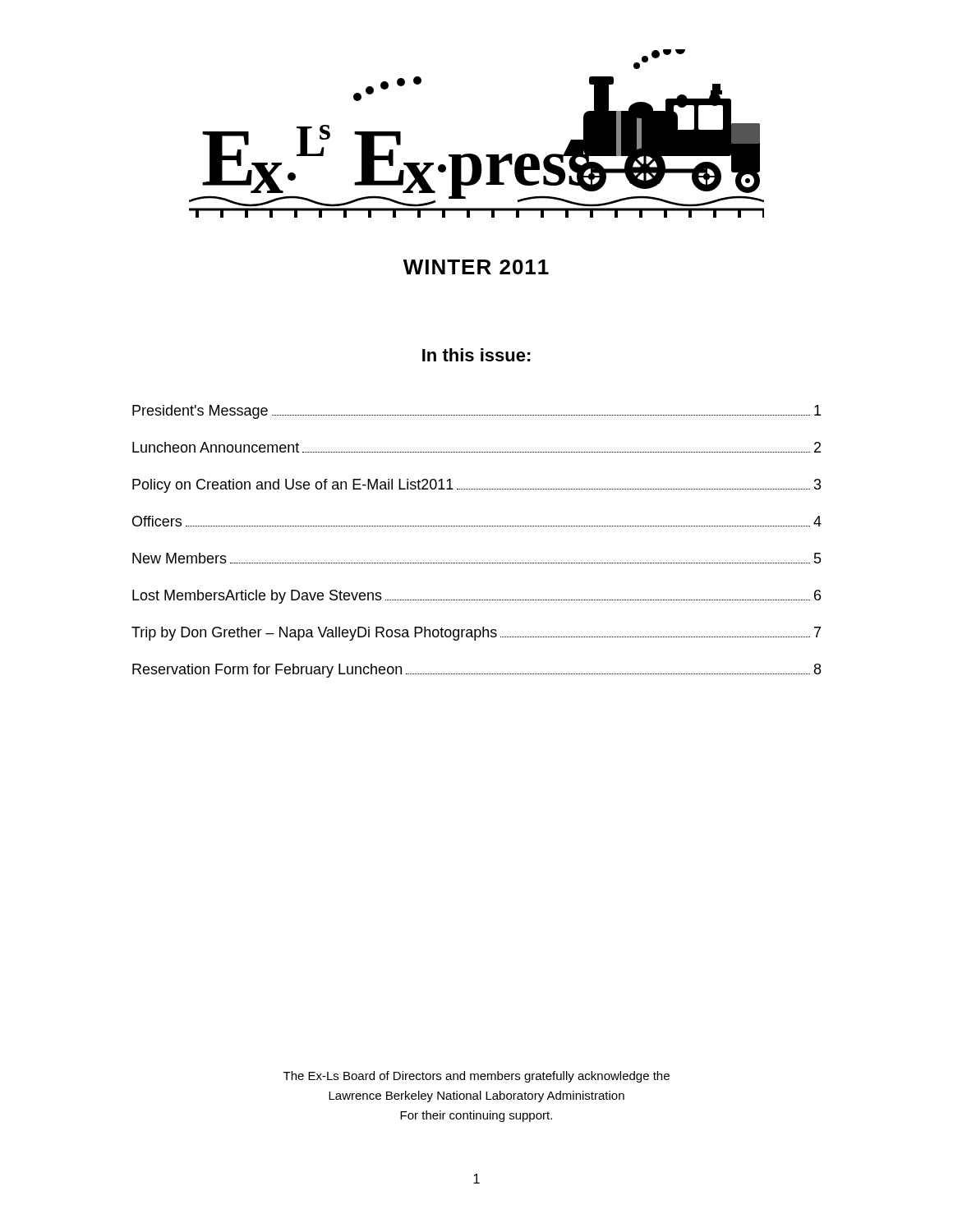
Task: Click the passage that begins "Policy on Creation and Use of an E-Mail"
Action: coord(476,485)
